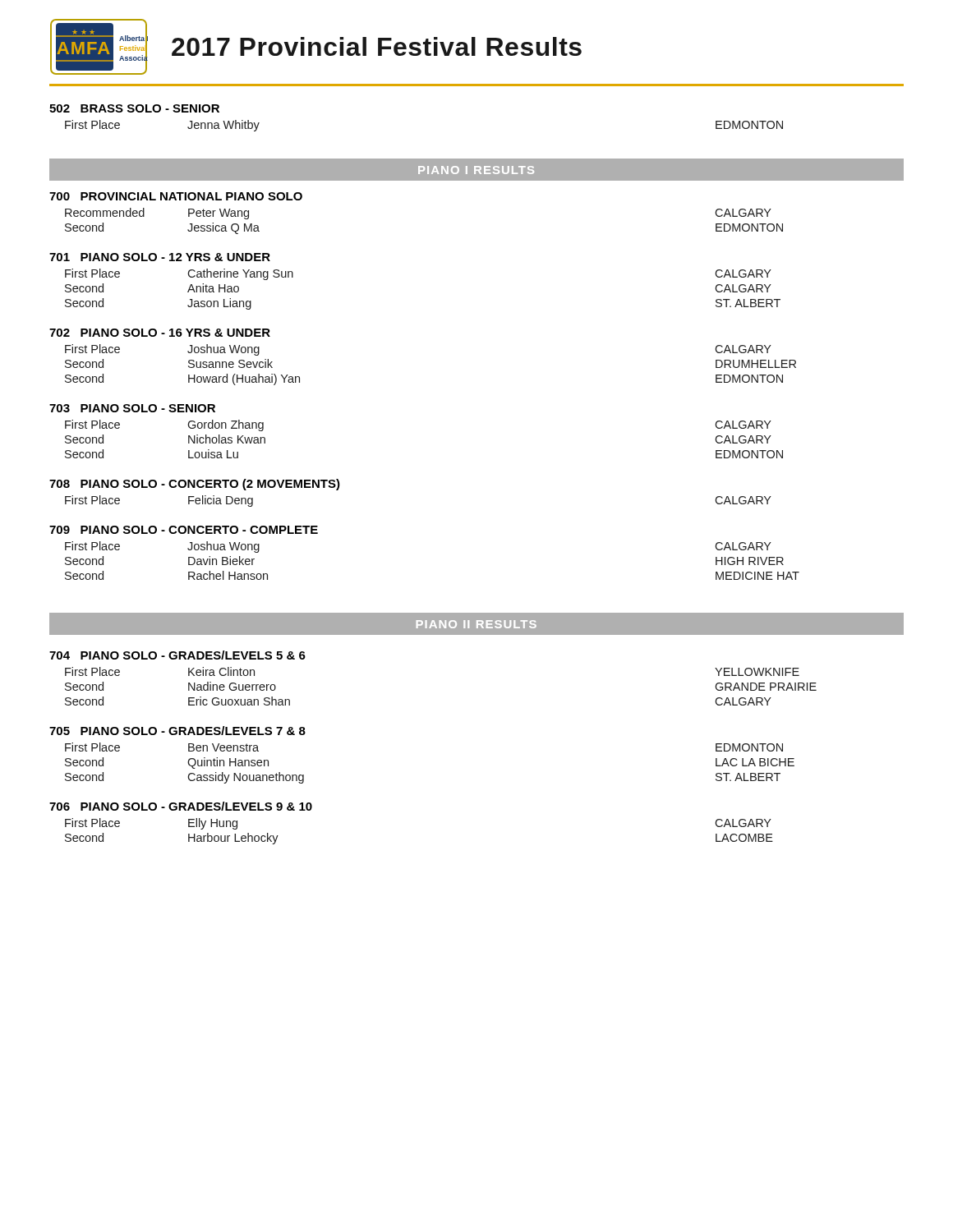Locate the region starting "Second Anita Hao CALGARY"
Viewport: 953px width, 1232px height.
(x=86, y=288)
